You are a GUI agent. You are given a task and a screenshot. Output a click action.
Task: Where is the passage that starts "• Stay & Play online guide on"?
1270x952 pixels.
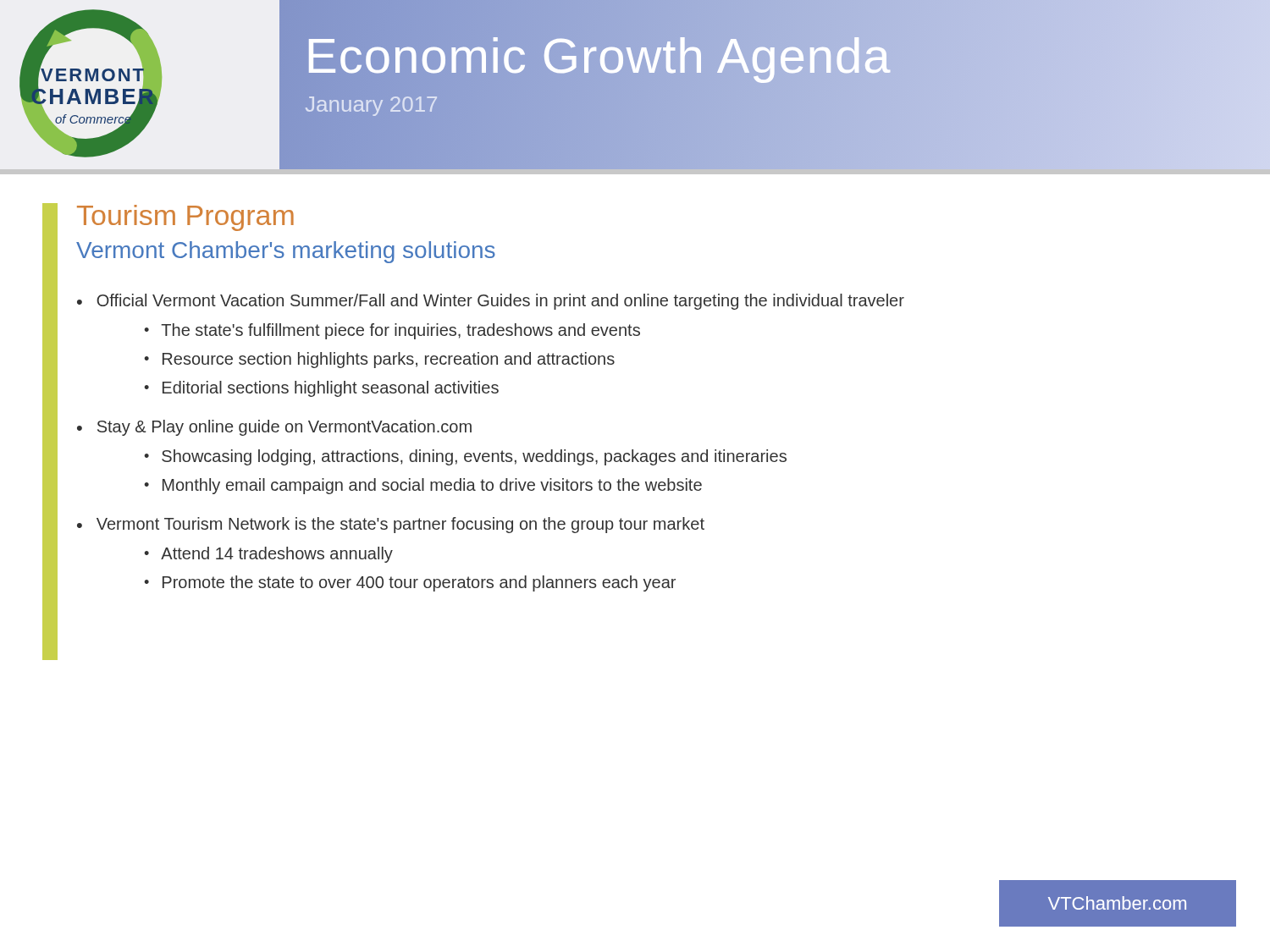[x=274, y=428]
